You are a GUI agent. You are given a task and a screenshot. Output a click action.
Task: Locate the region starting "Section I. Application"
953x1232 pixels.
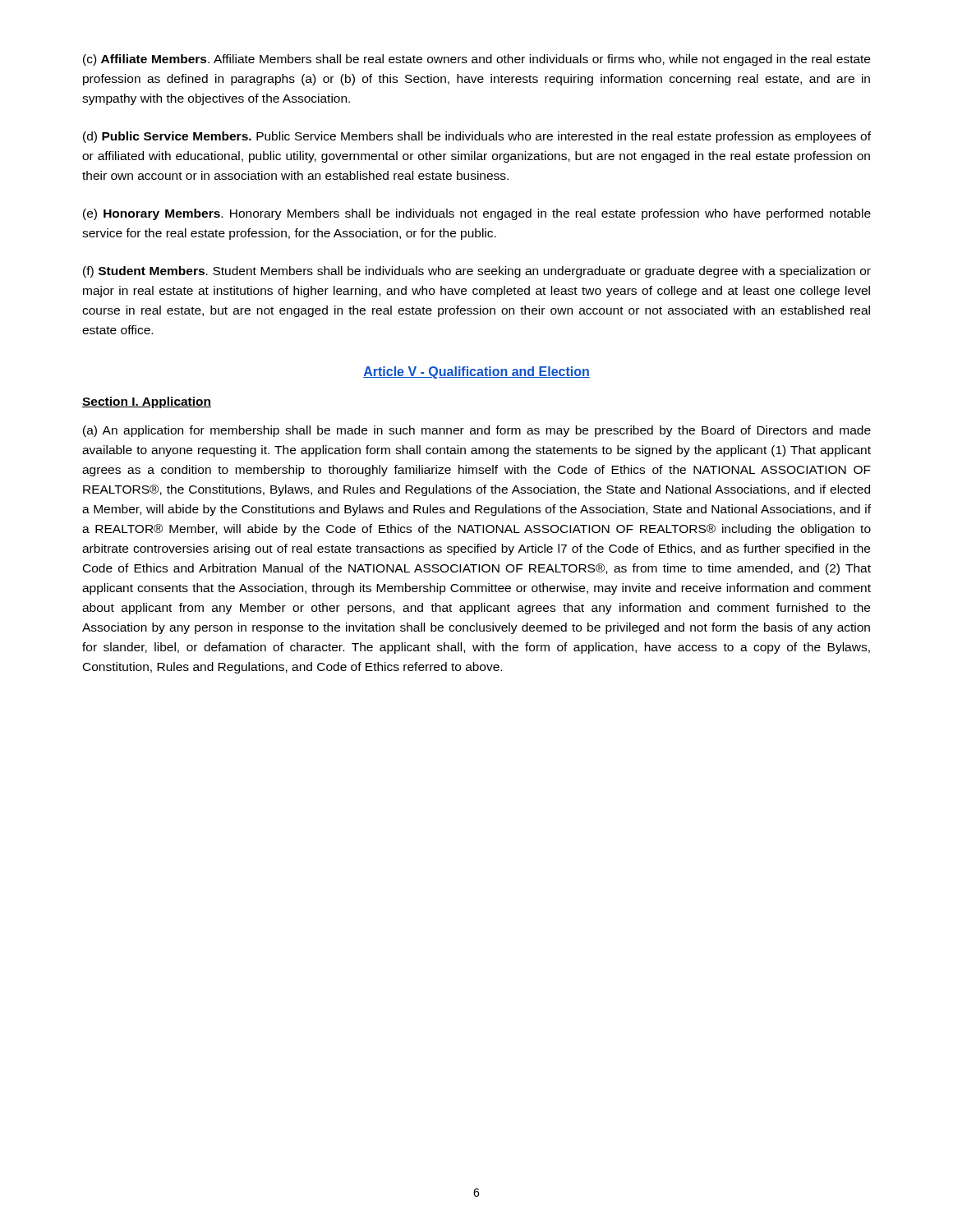[x=147, y=401]
